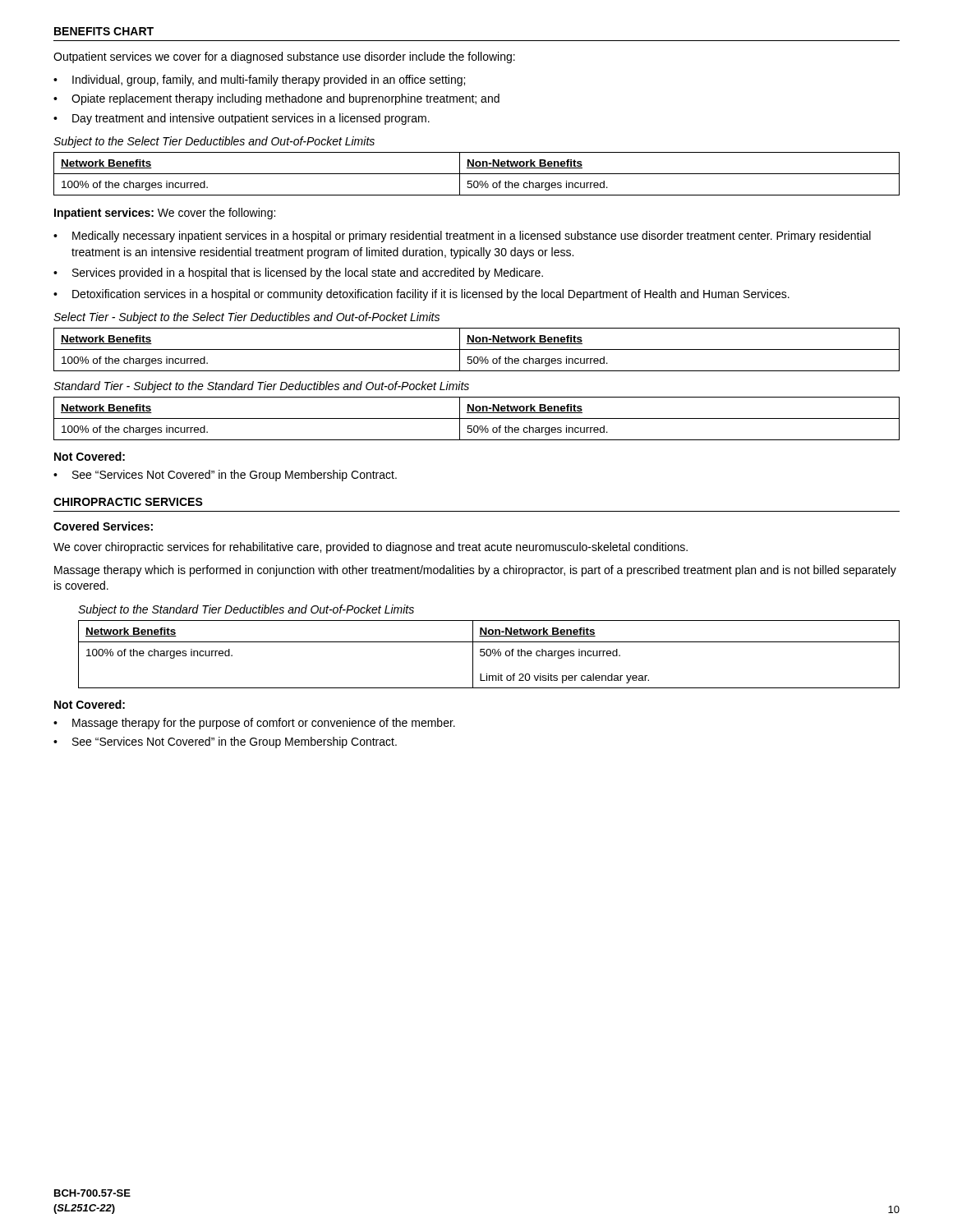The width and height of the screenshot is (953, 1232).
Task: Locate the region starting "CHIROPRACTIC SERVICES"
Action: click(128, 502)
